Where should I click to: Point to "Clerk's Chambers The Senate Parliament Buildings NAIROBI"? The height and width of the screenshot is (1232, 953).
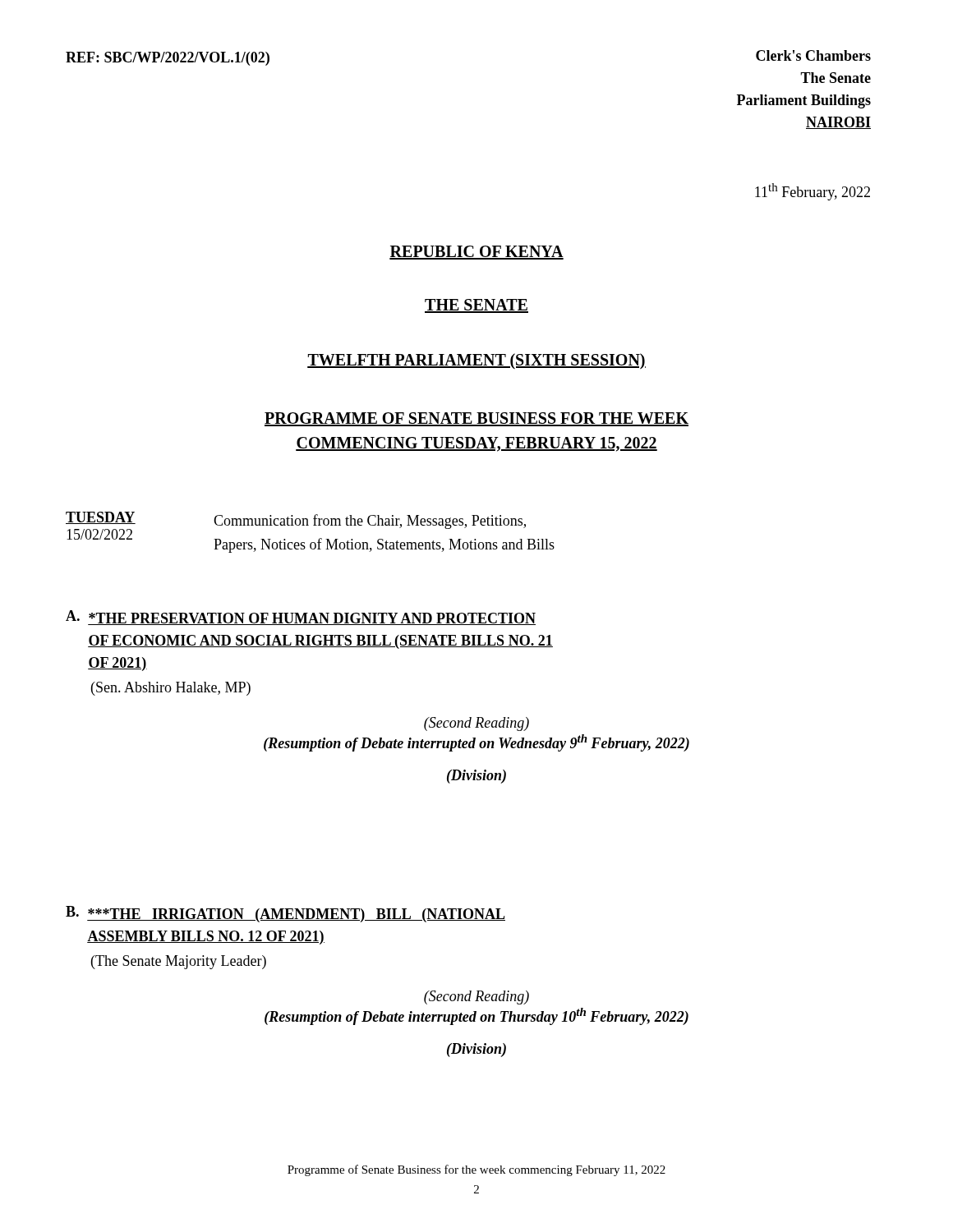[804, 89]
